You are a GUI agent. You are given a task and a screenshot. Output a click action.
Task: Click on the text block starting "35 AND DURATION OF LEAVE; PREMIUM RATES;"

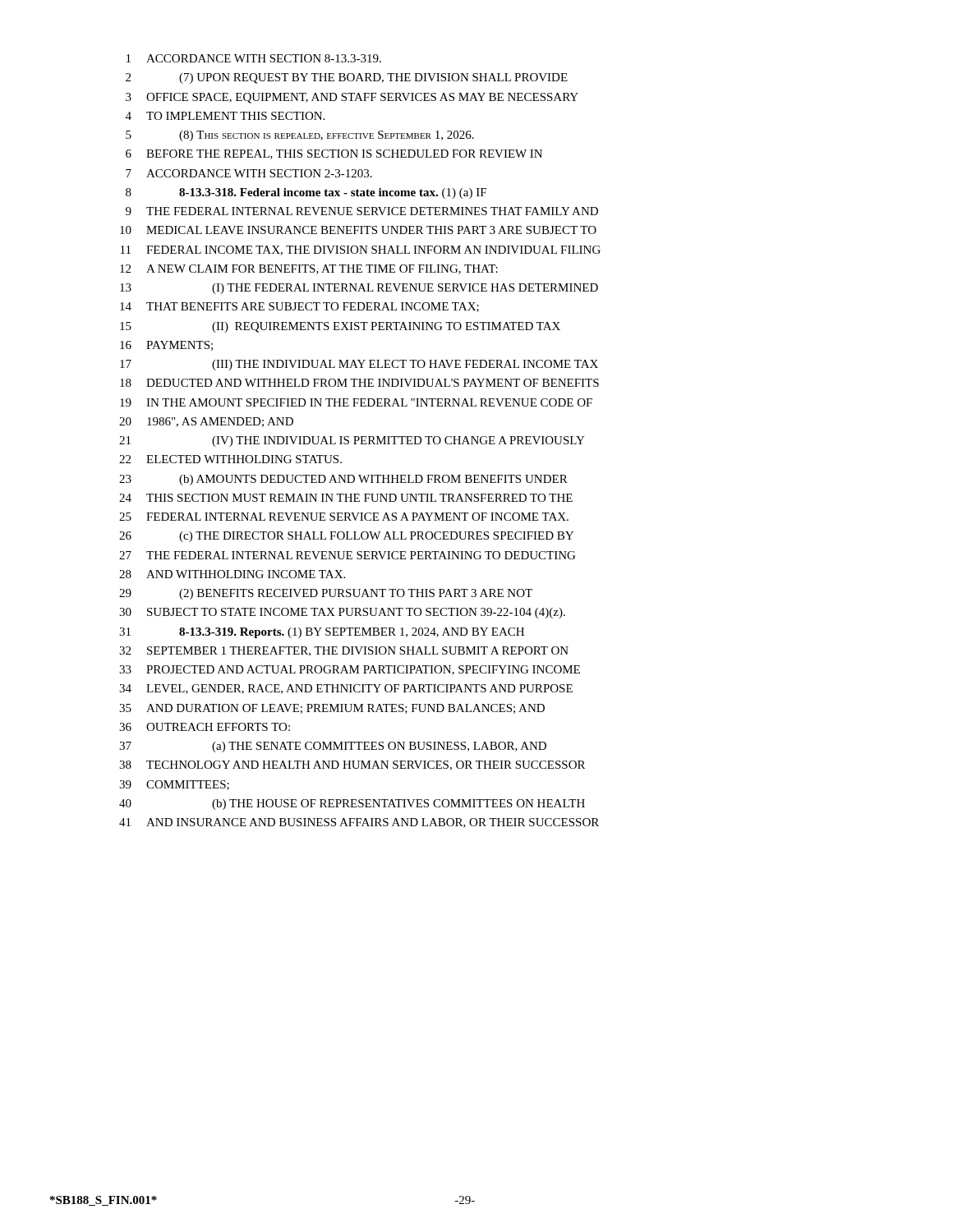pyautogui.click(x=322, y=708)
